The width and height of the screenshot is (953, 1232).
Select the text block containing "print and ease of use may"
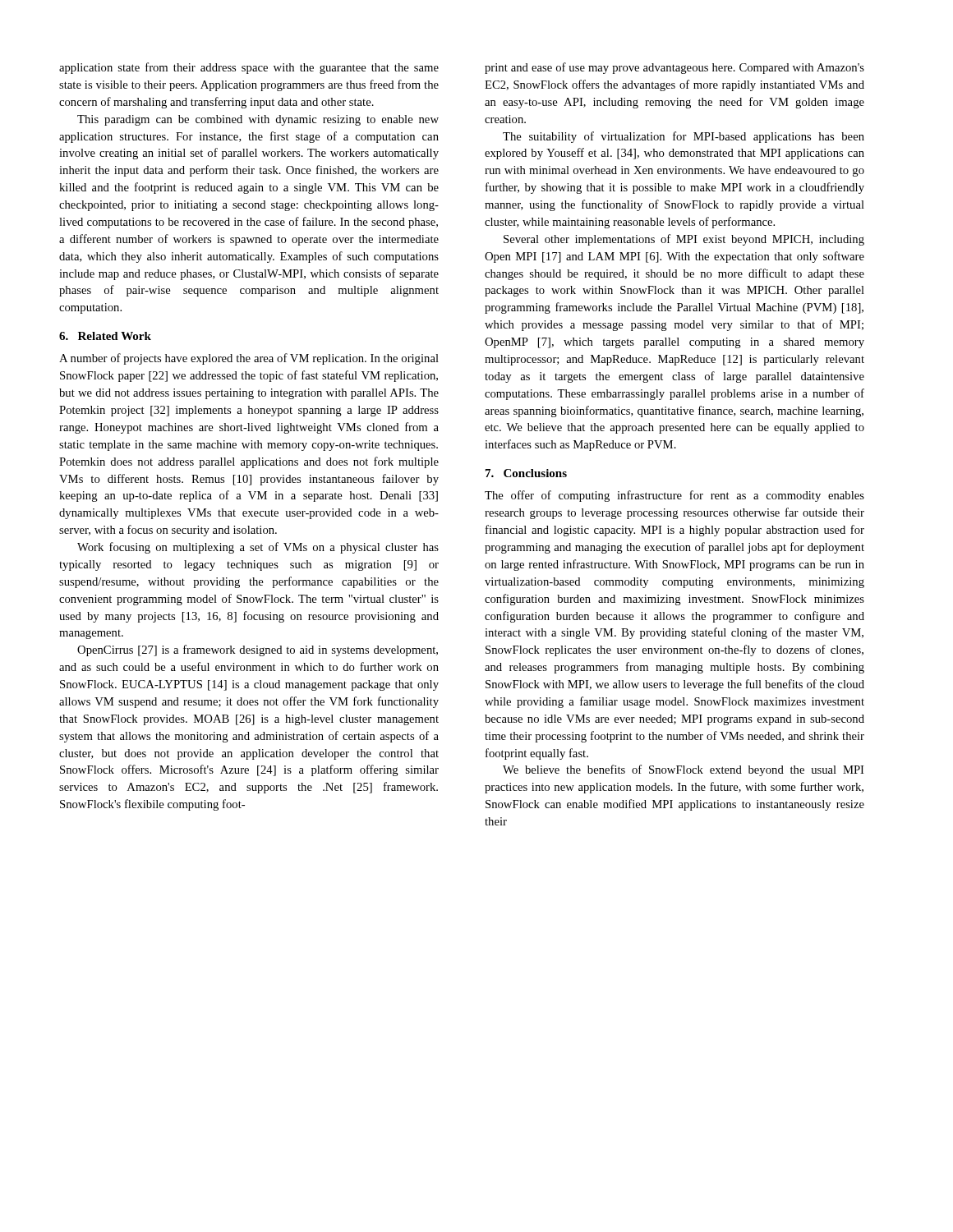pos(674,256)
